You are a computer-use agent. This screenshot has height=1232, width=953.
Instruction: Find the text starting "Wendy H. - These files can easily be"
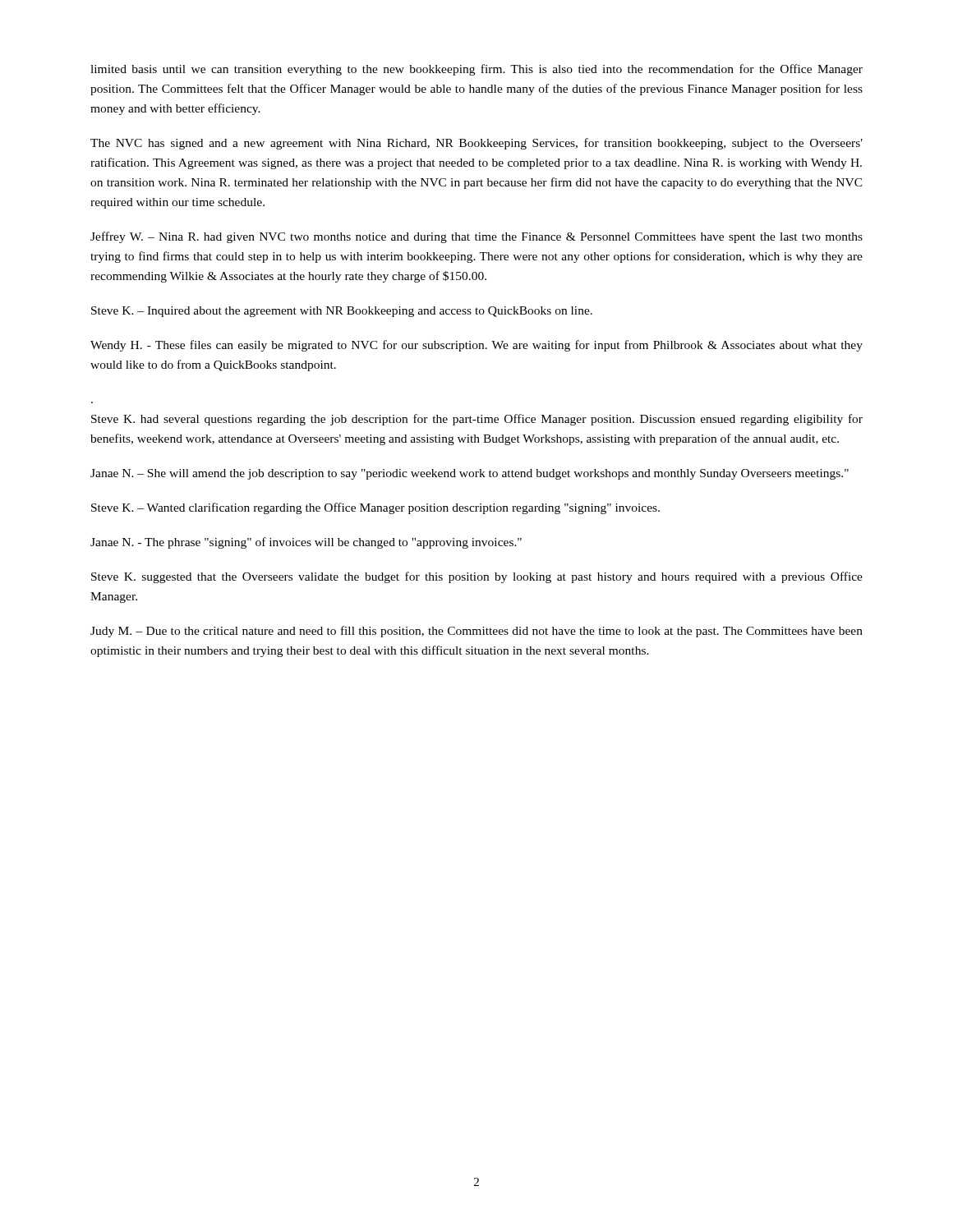pos(476,355)
